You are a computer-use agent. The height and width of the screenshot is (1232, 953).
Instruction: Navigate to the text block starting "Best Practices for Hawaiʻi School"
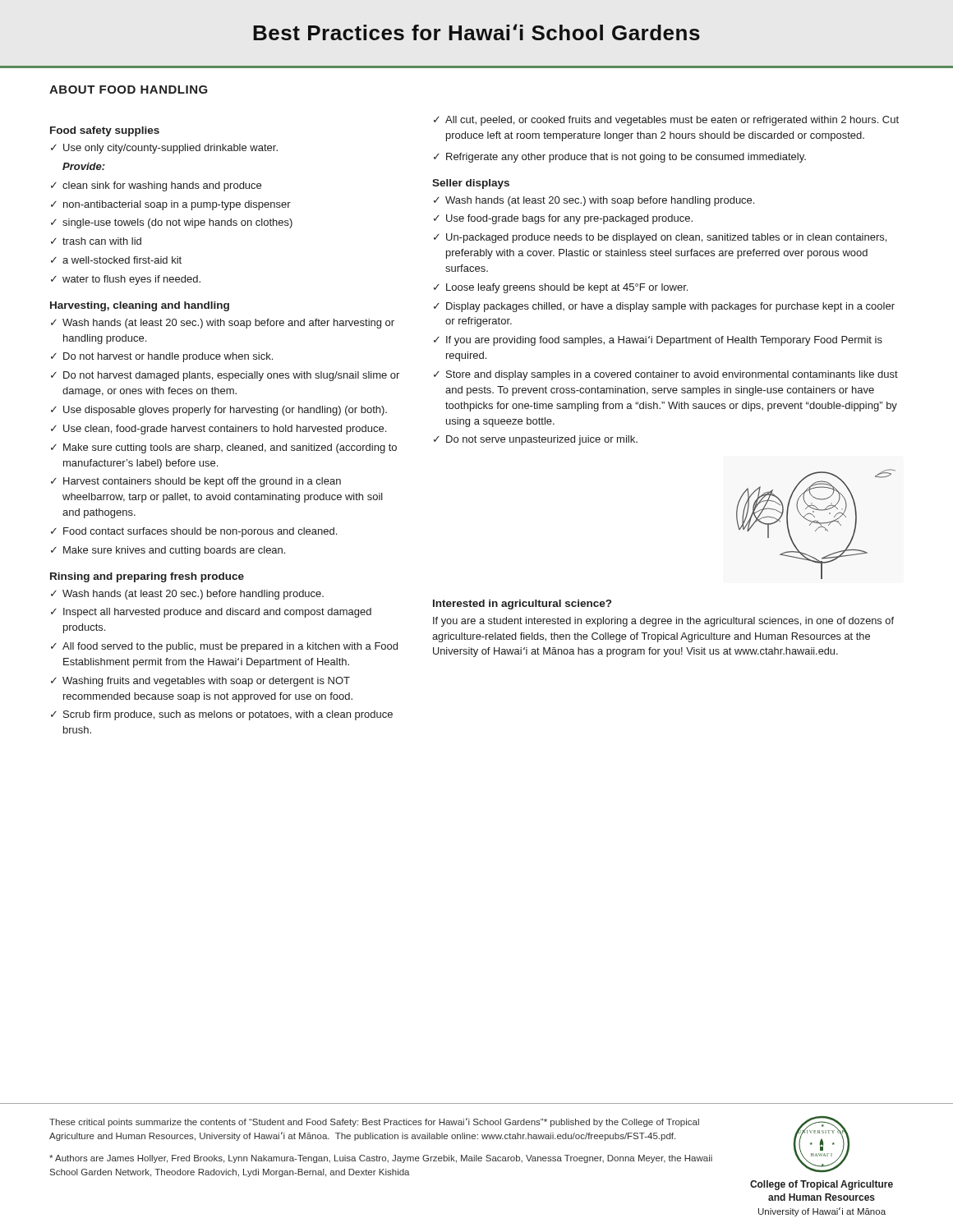pos(476,33)
